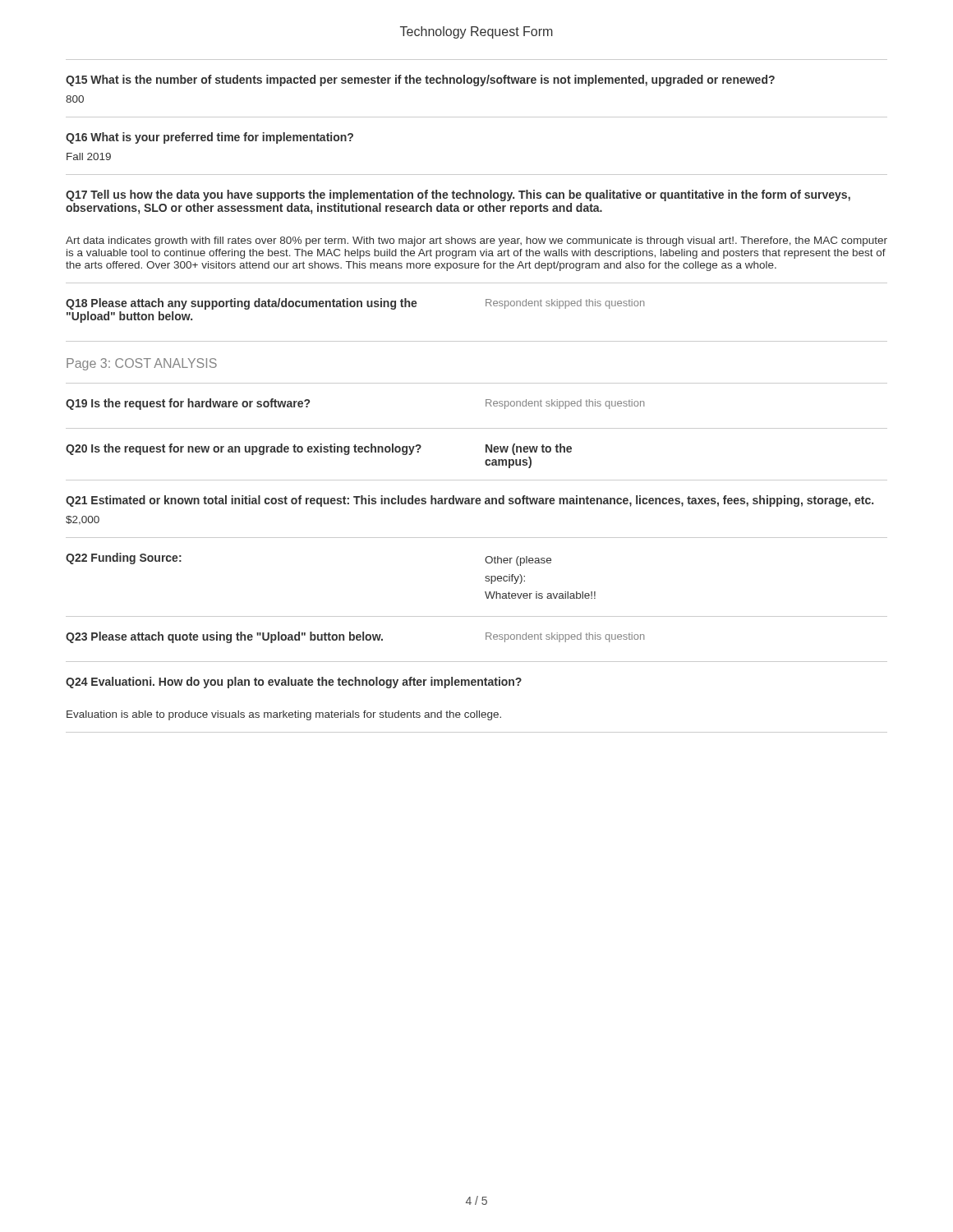The height and width of the screenshot is (1232, 953).
Task: Navigate to the element starting "Q20 Is the request for"
Action: coord(476,455)
